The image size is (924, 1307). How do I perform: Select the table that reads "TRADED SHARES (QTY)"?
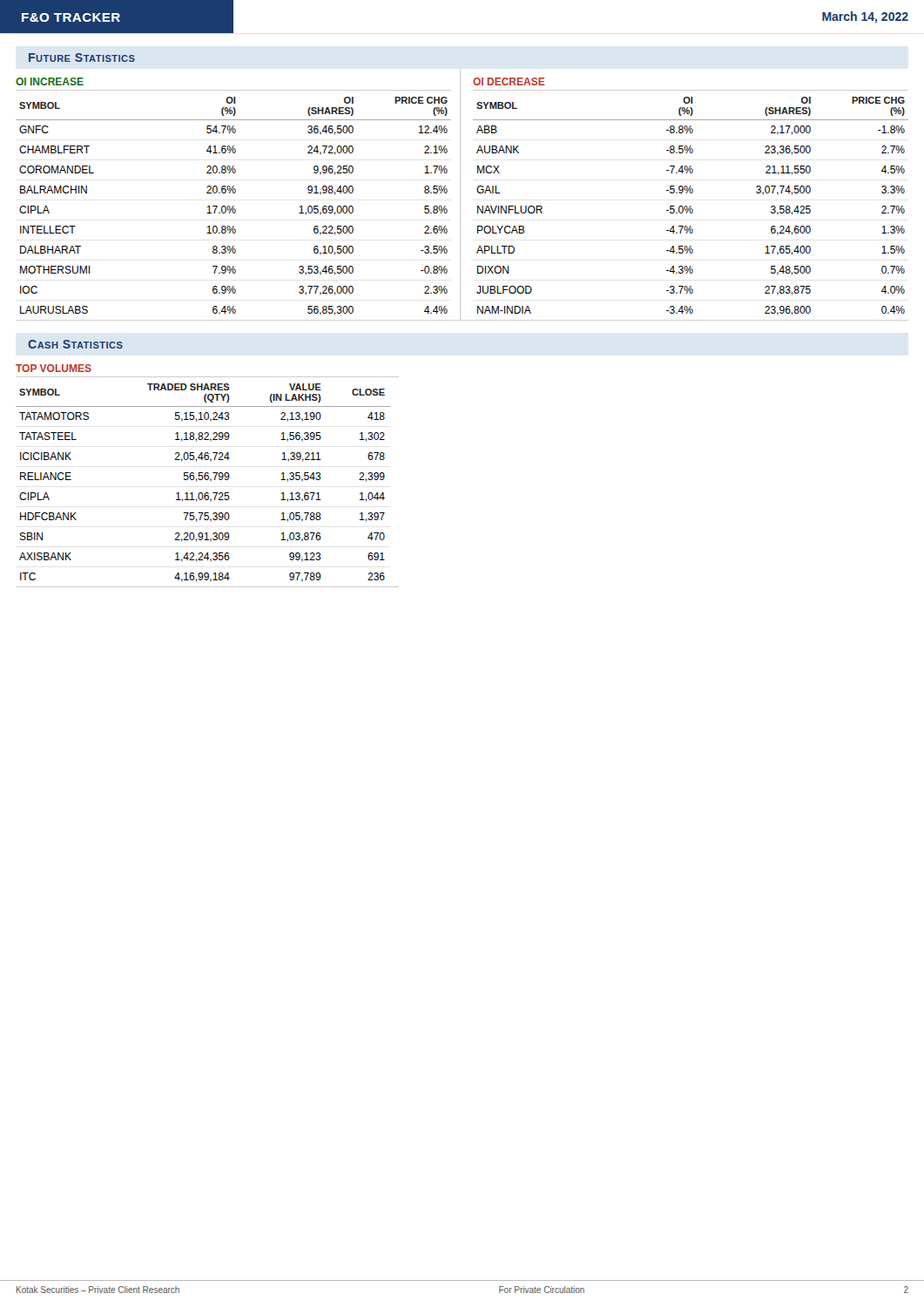pyautogui.click(x=207, y=471)
